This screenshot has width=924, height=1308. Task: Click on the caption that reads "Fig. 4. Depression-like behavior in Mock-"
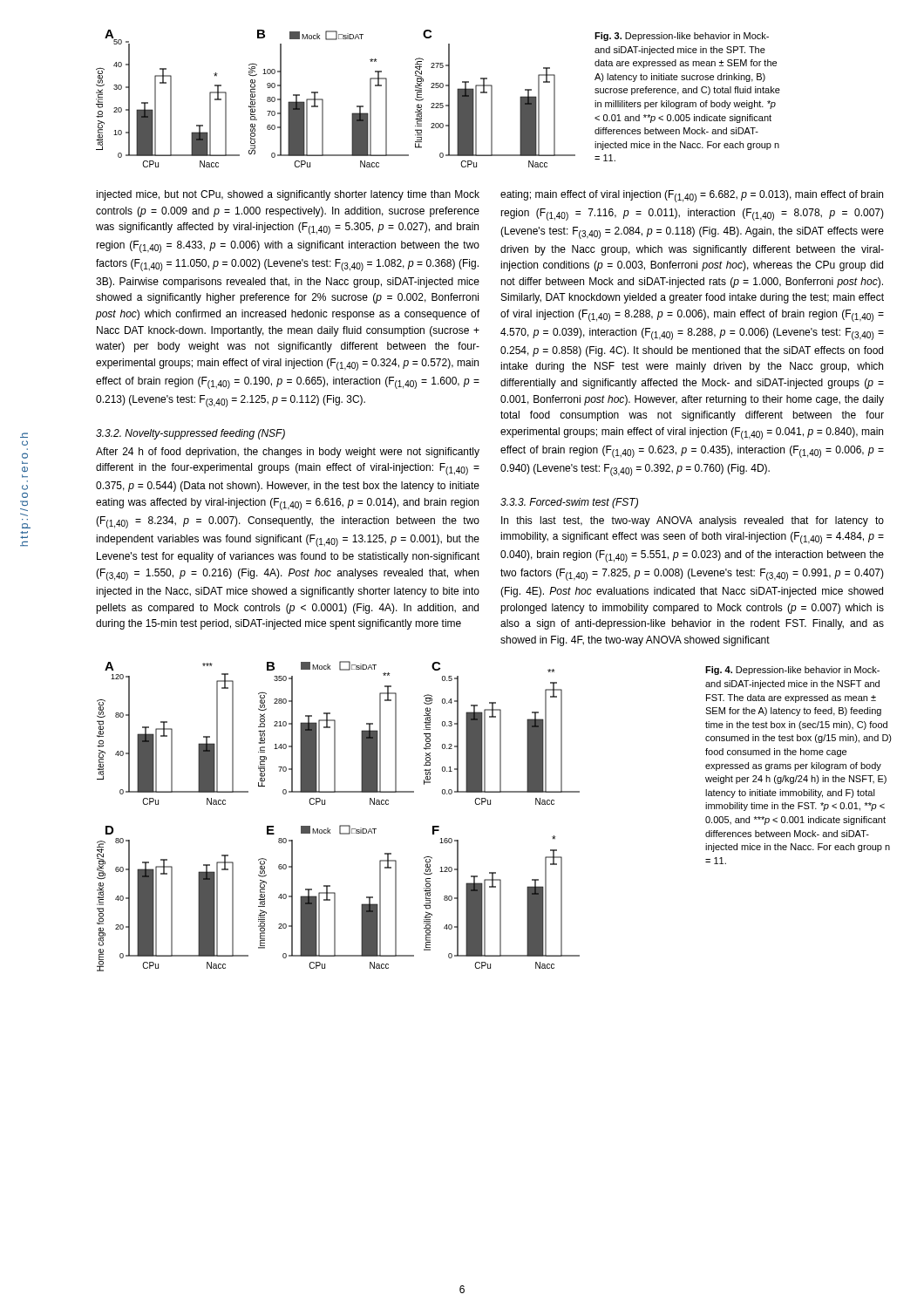(798, 765)
